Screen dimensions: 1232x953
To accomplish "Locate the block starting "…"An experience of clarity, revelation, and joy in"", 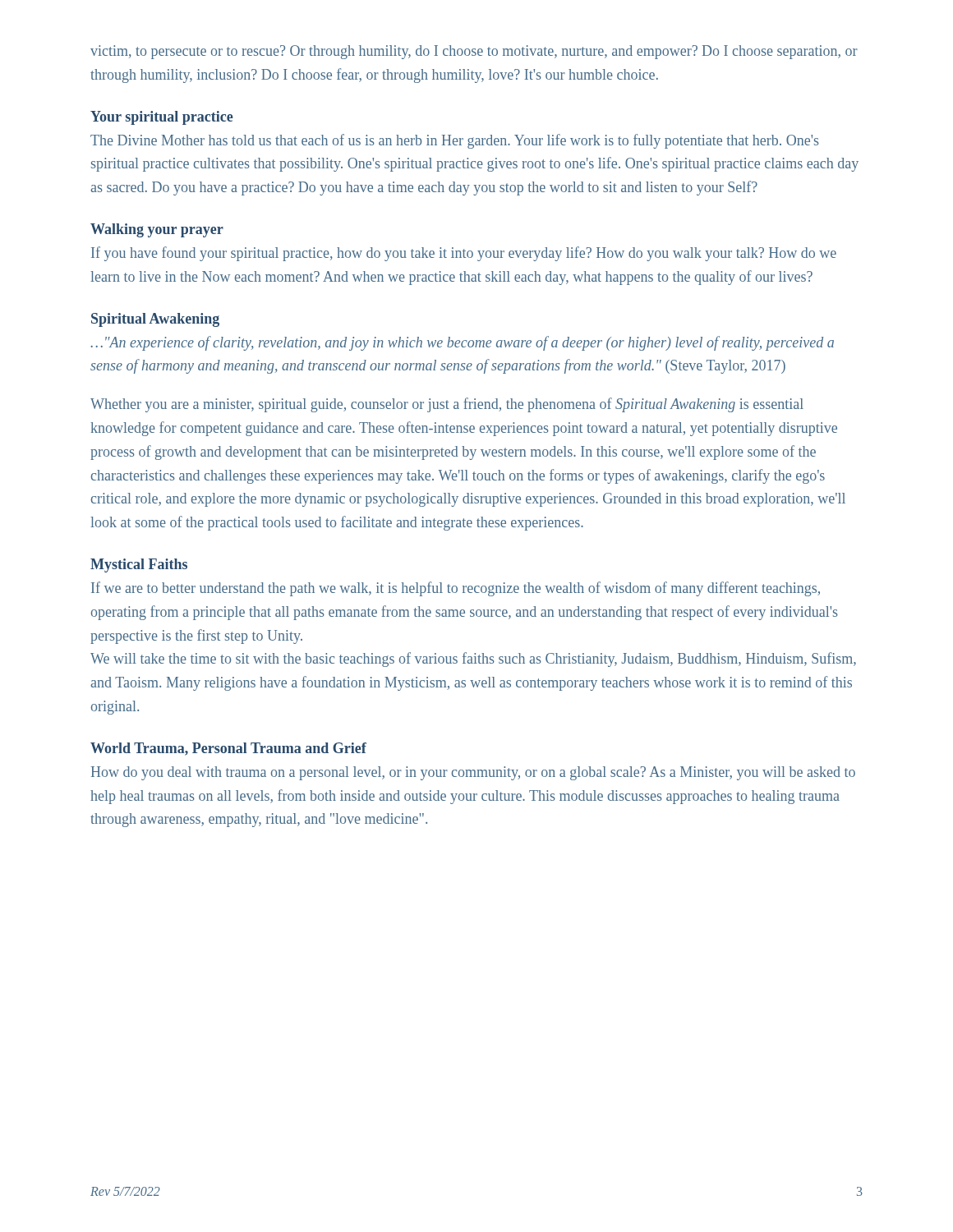I will [x=462, y=354].
